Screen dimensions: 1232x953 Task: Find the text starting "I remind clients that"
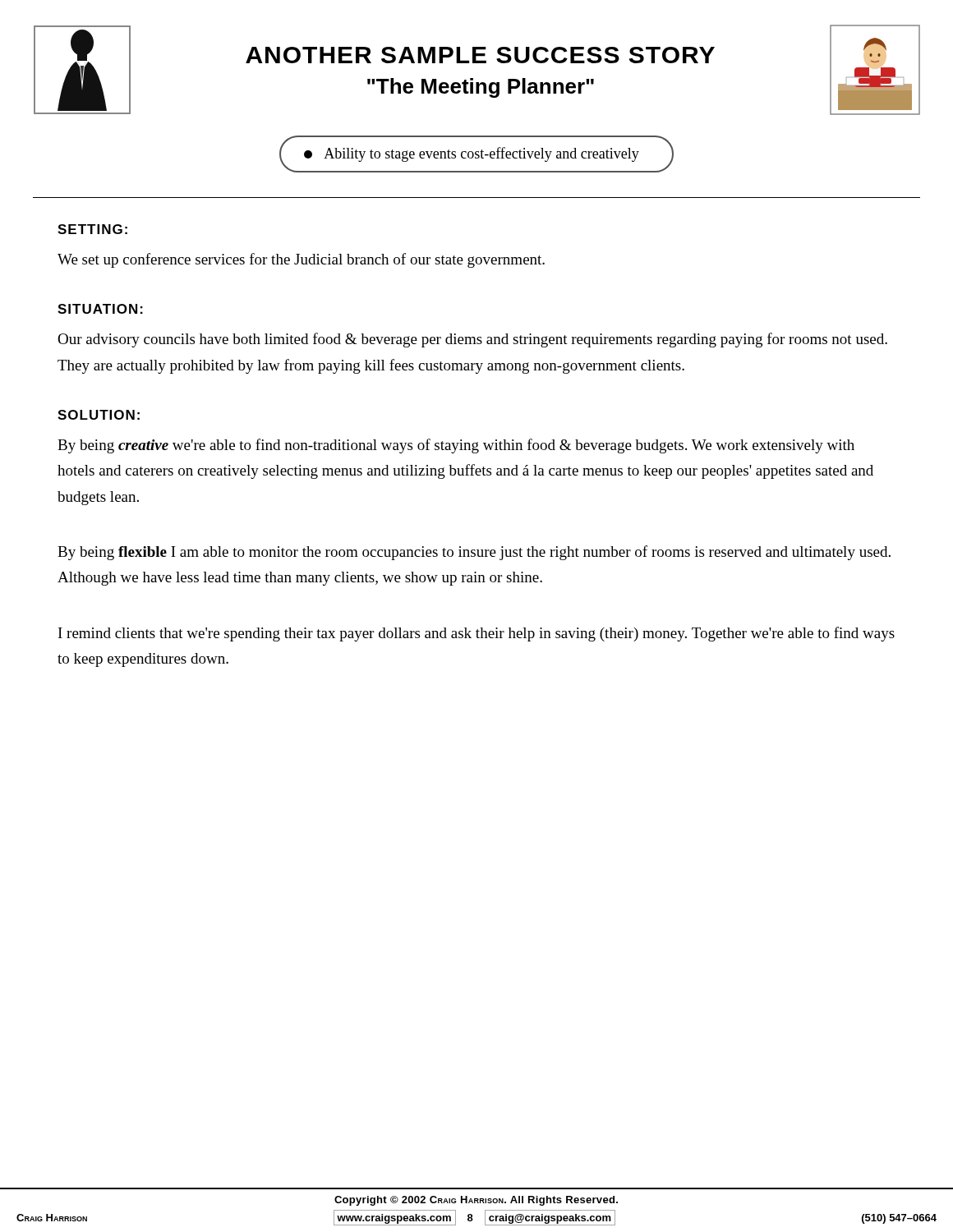pyautogui.click(x=476, y=646)
